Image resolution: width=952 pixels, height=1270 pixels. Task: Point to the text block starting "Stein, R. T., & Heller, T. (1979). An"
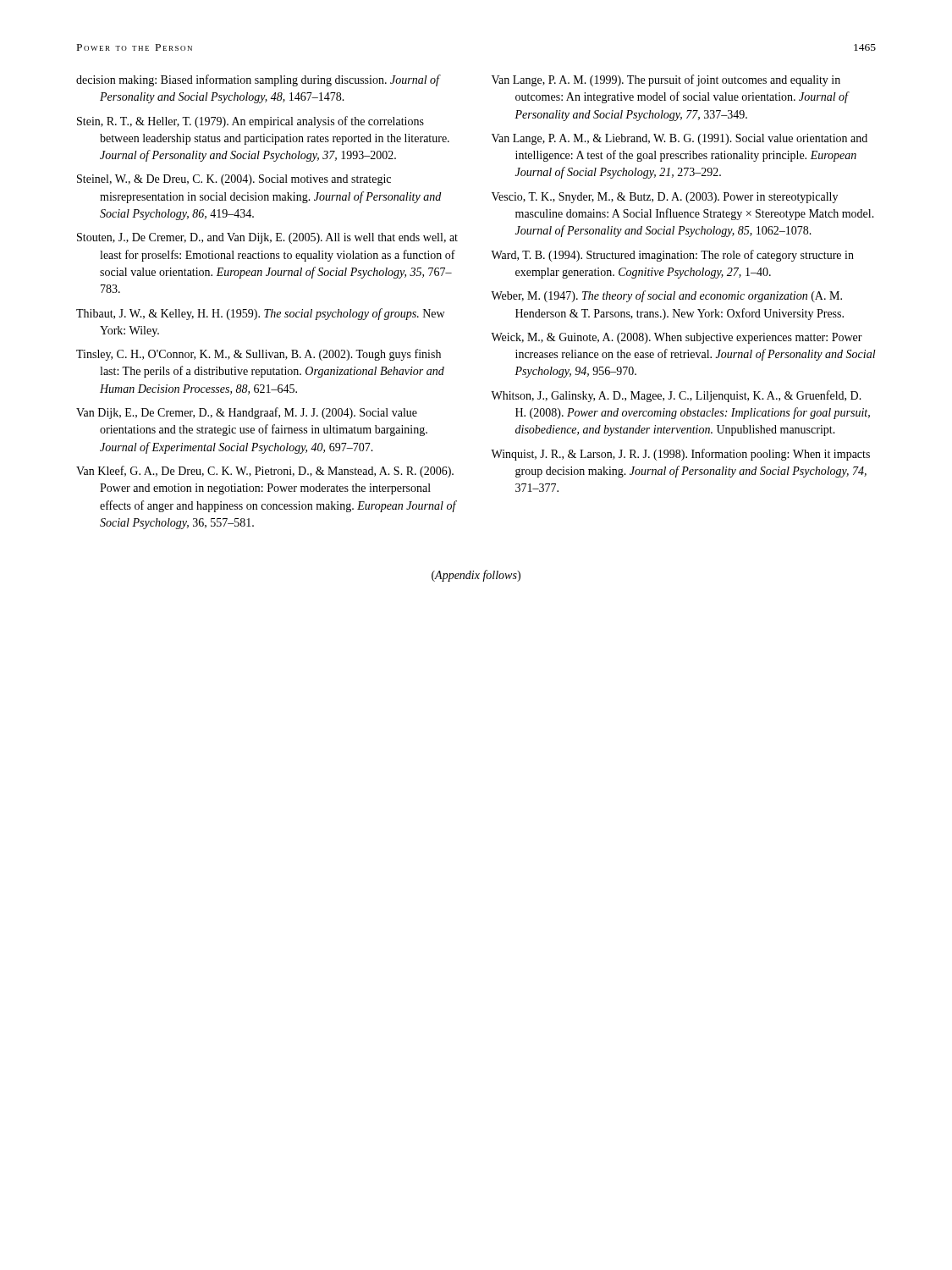tap(263, 138)
